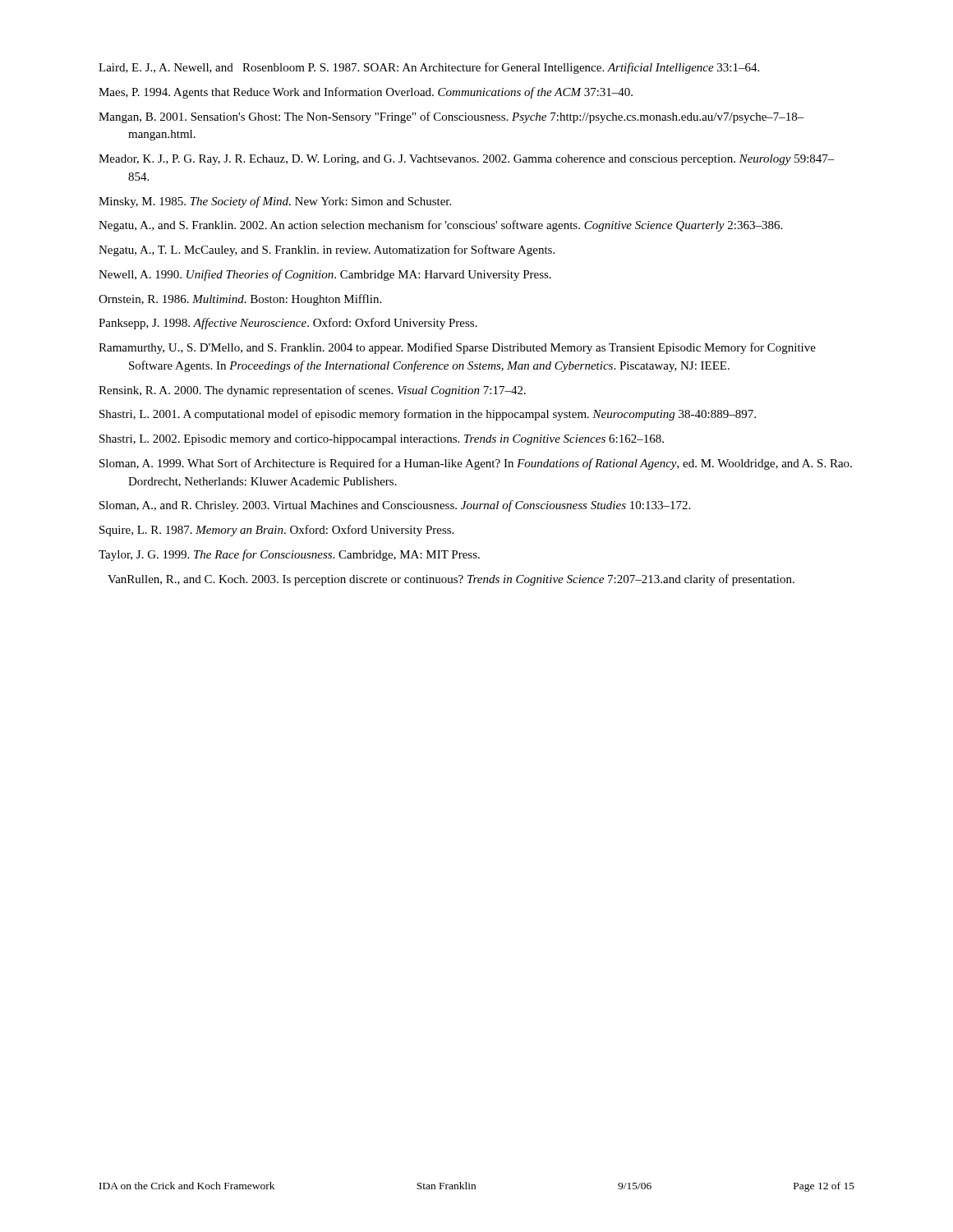
Task: Click on the element starting "Laird, E. J., A. Newell,"
Action: (x=429, y=67)
